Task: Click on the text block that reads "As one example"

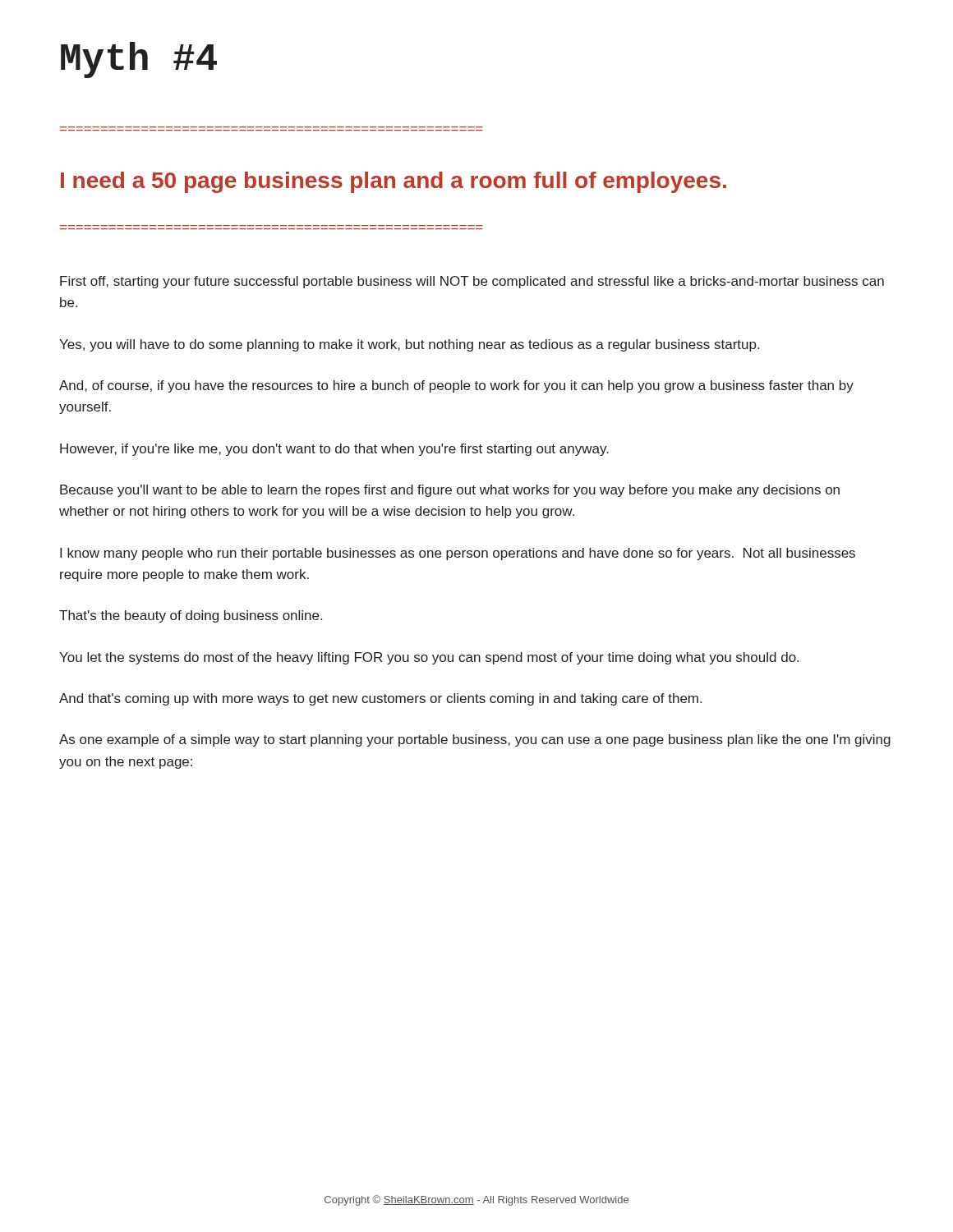Action: point(475,751)
